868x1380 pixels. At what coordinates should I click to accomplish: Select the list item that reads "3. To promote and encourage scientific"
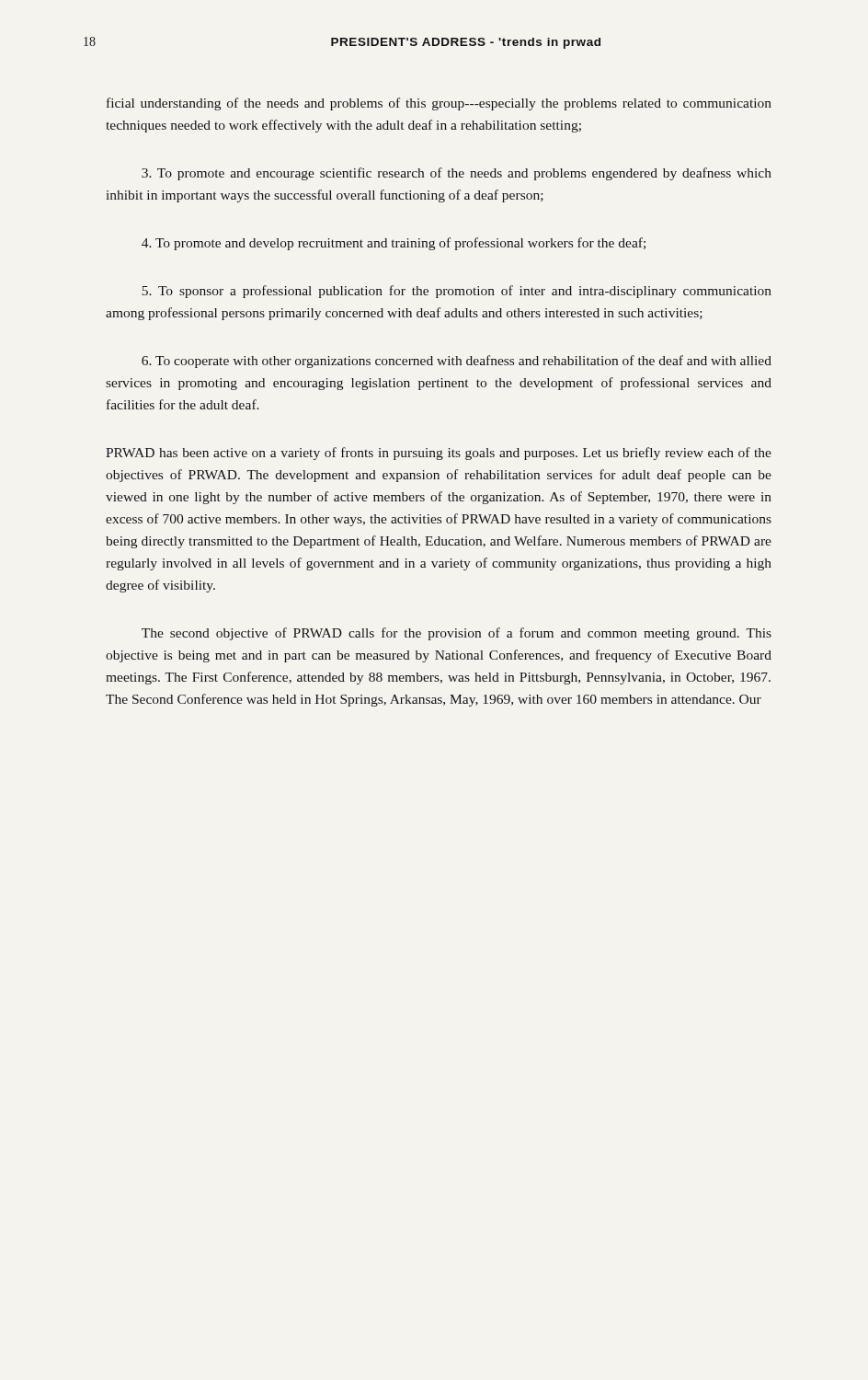[439, 184]
